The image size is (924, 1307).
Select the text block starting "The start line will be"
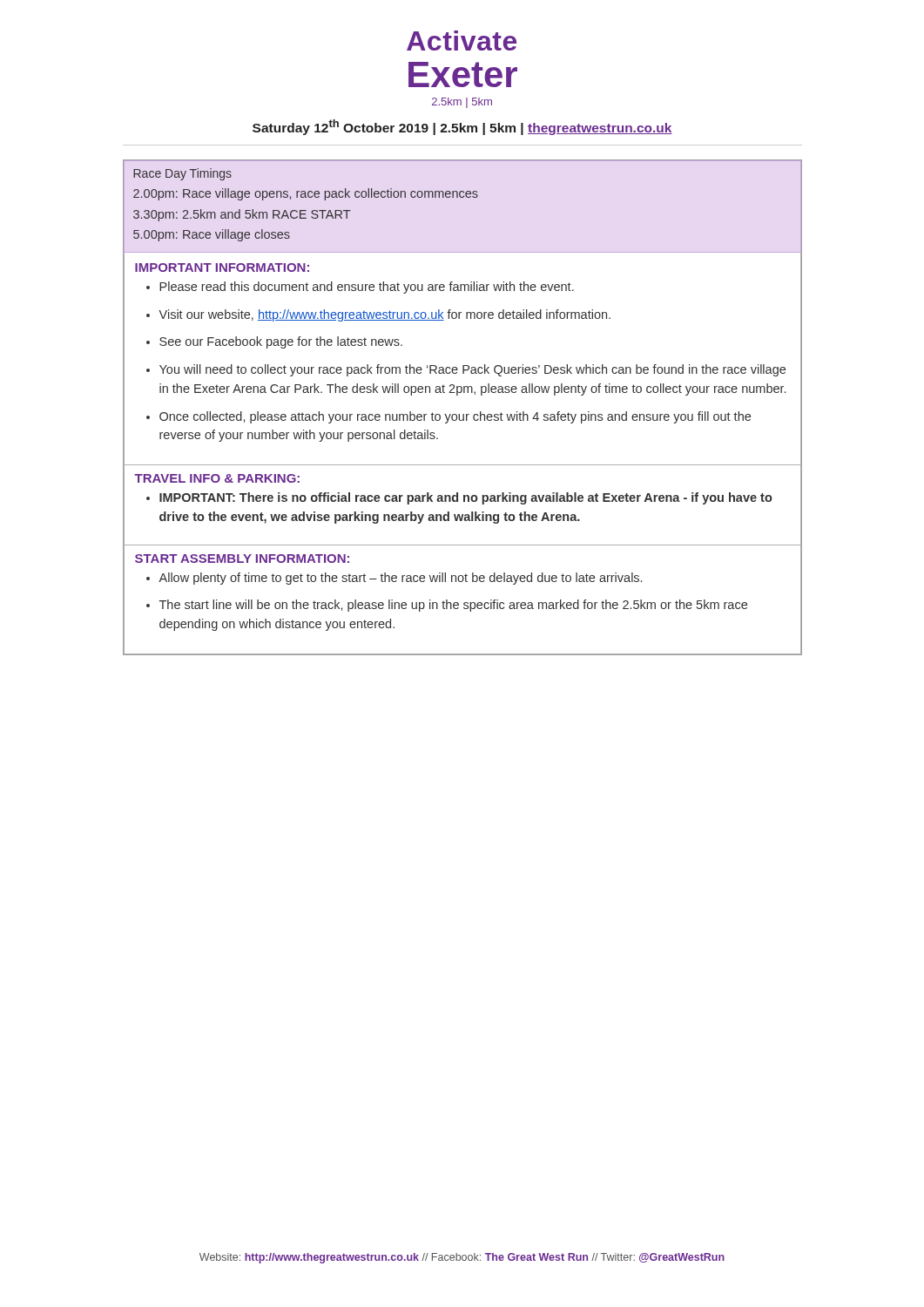coord(453,615)
